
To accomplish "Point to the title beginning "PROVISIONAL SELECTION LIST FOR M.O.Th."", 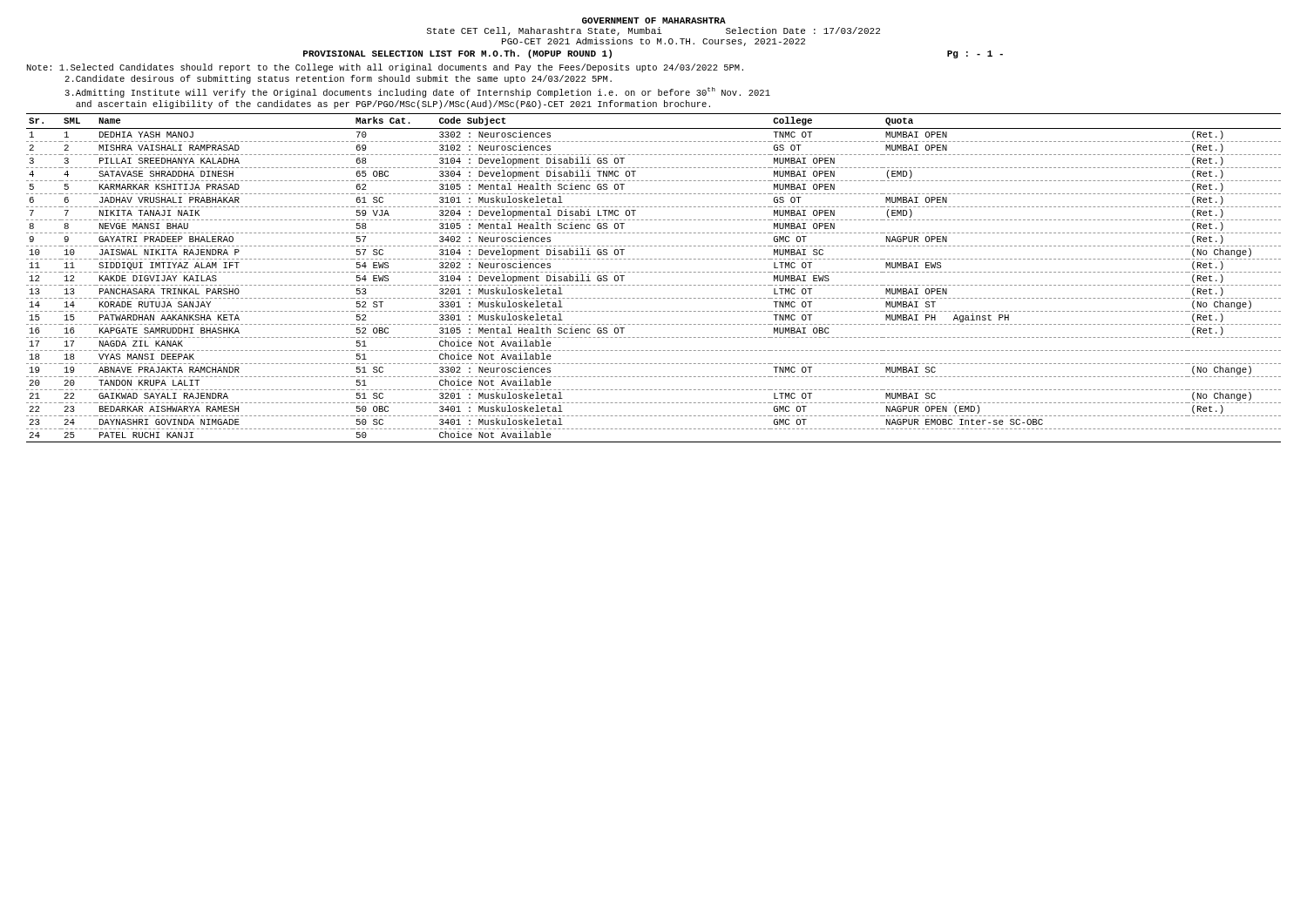I will tap(654, 54).
